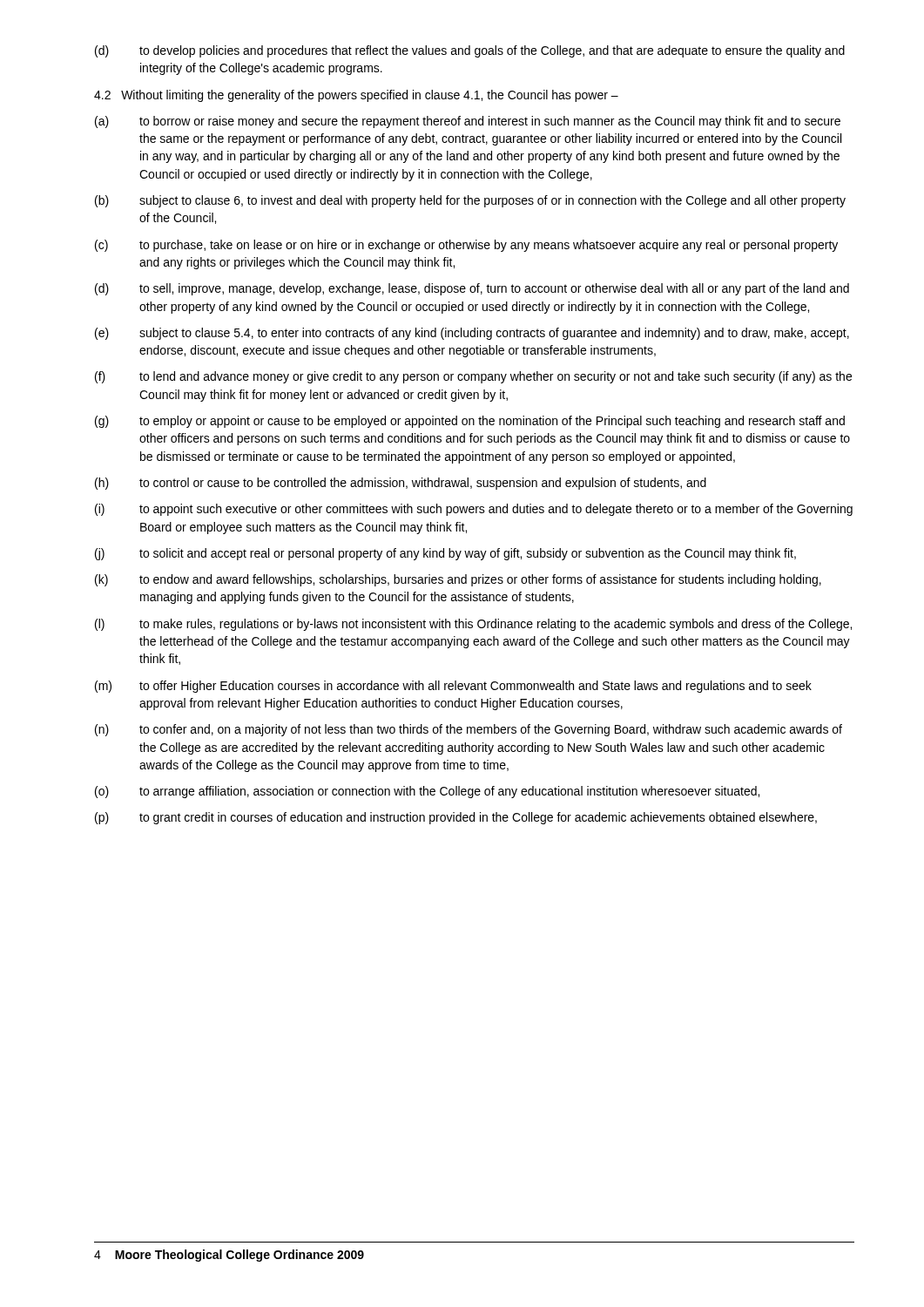This screenshot has height=1307, width=924.
Task: Locate the list item that reads "(m) to offer Higher"
Action: pos(474,694)
